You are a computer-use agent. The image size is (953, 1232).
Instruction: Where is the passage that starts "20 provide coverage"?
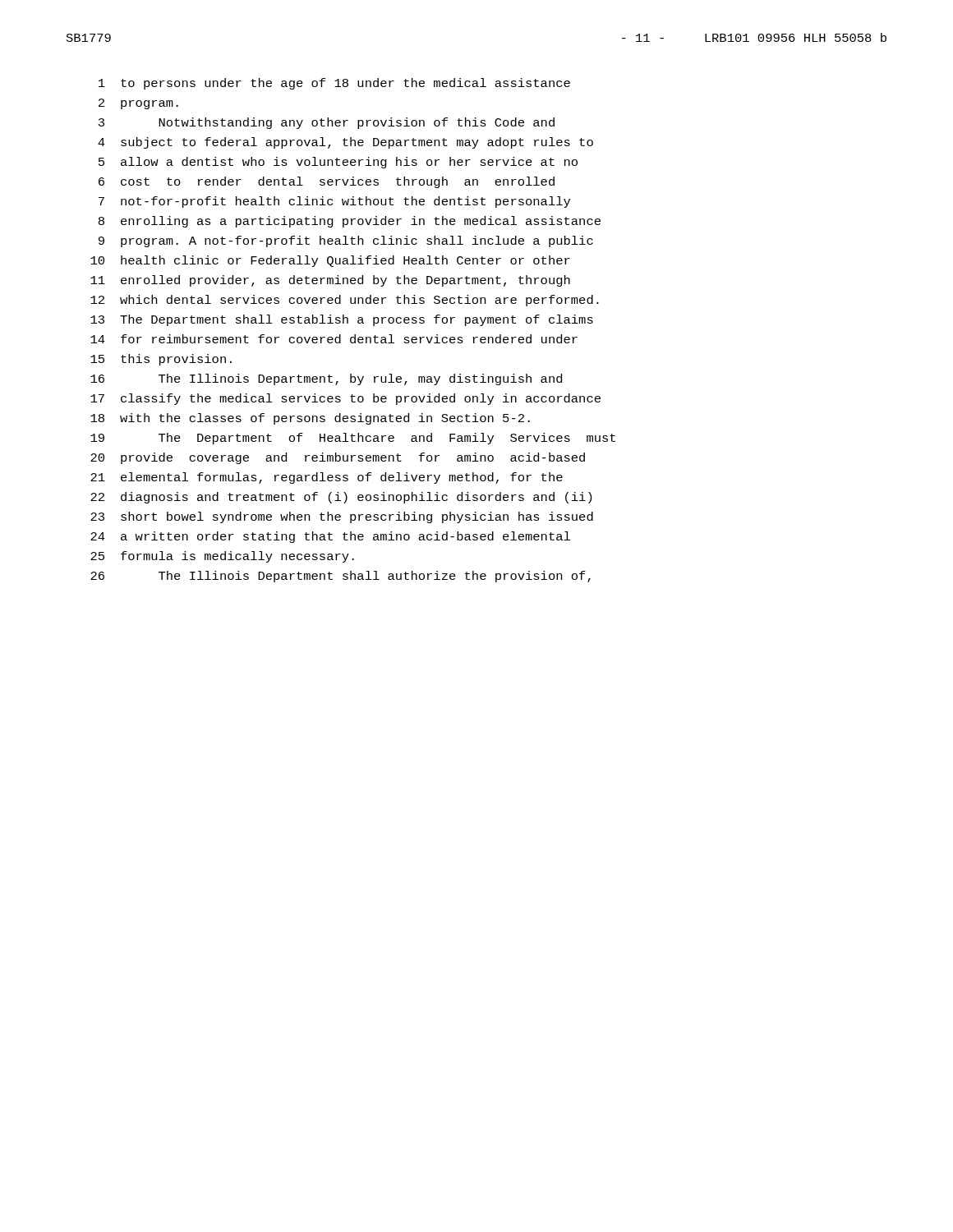476,459
